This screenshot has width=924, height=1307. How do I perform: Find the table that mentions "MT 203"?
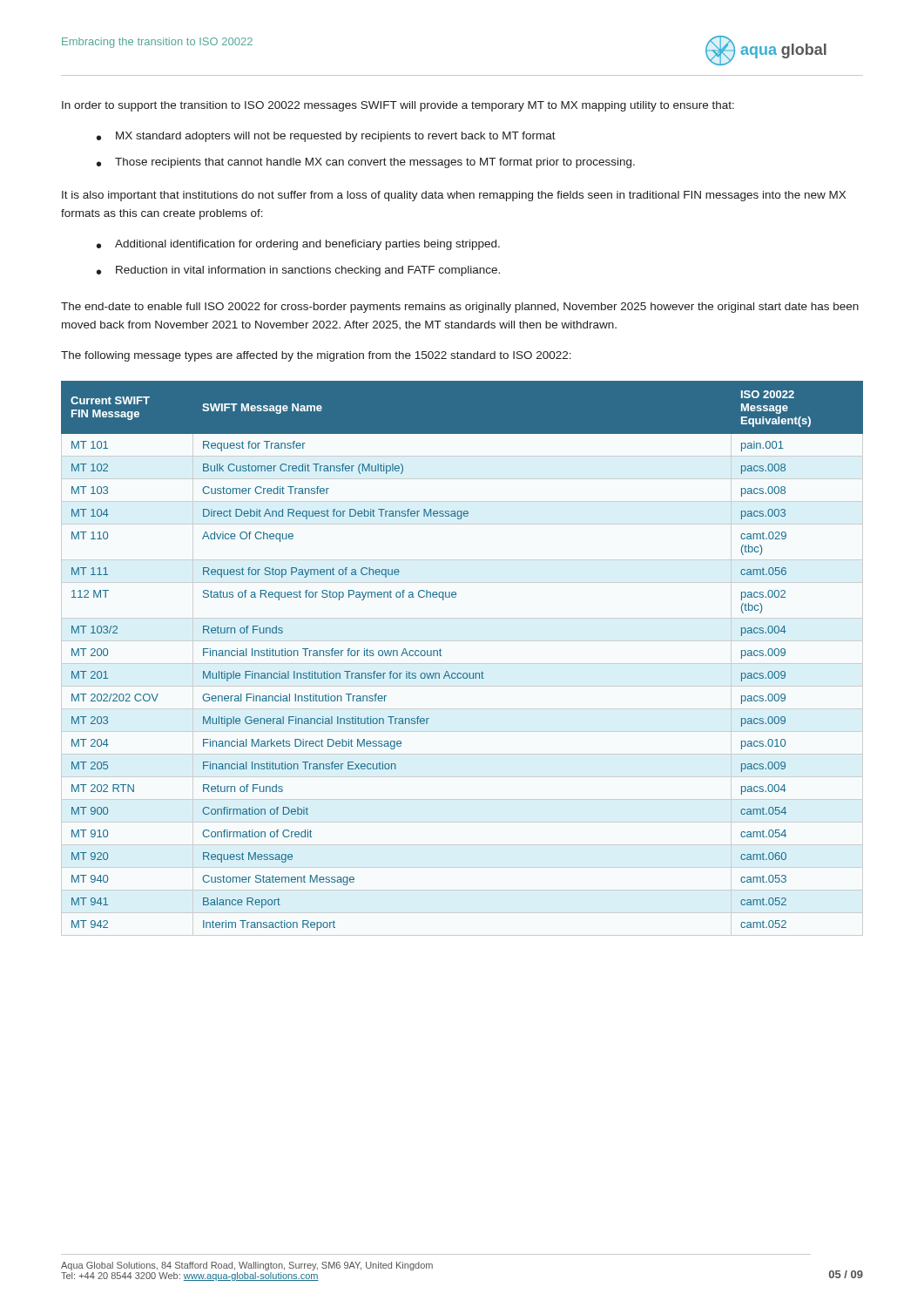click(x=462, y=658)
